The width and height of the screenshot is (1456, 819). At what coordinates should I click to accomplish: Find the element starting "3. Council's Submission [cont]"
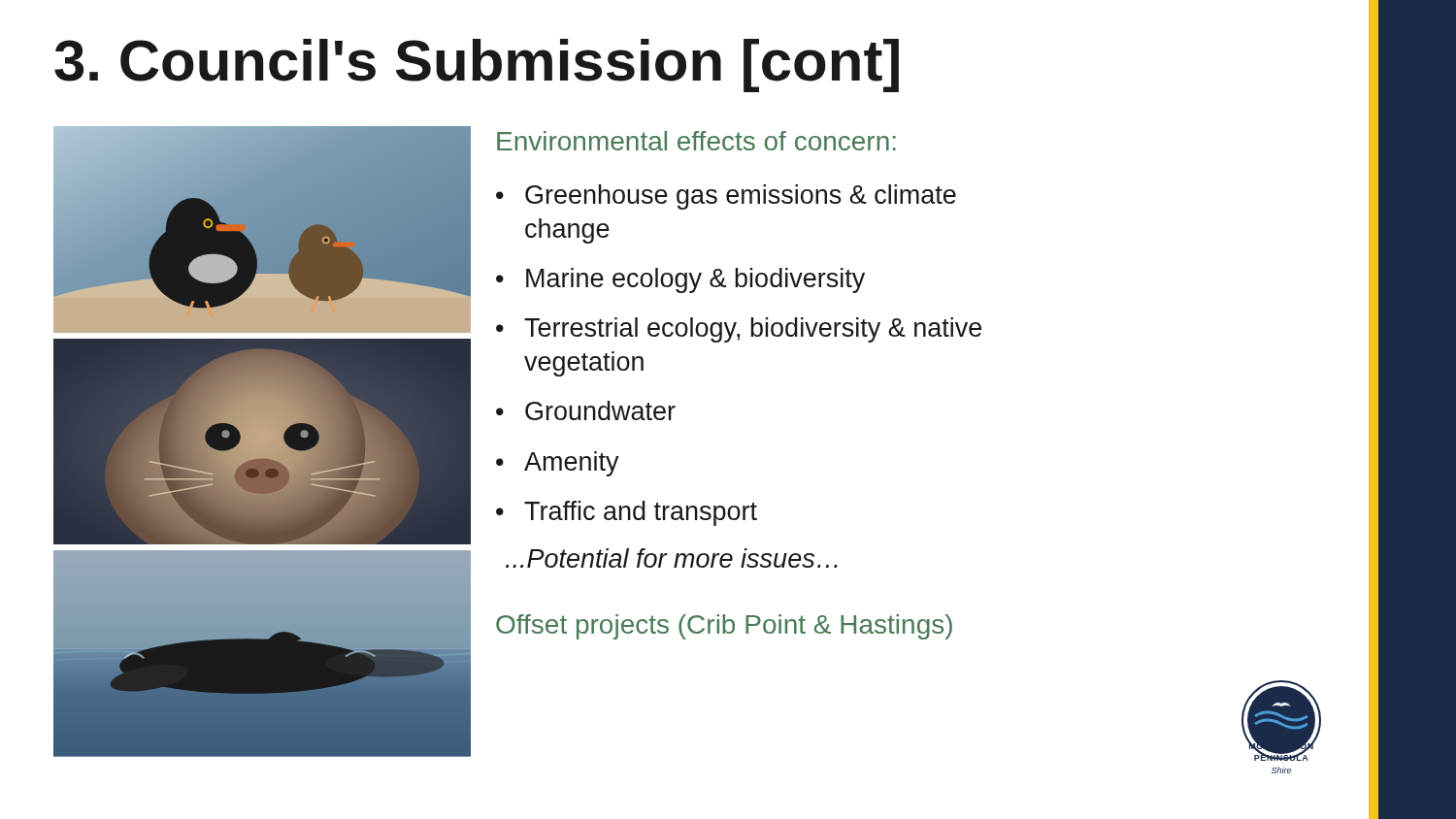pyautogui.click(x=478, y=61)
